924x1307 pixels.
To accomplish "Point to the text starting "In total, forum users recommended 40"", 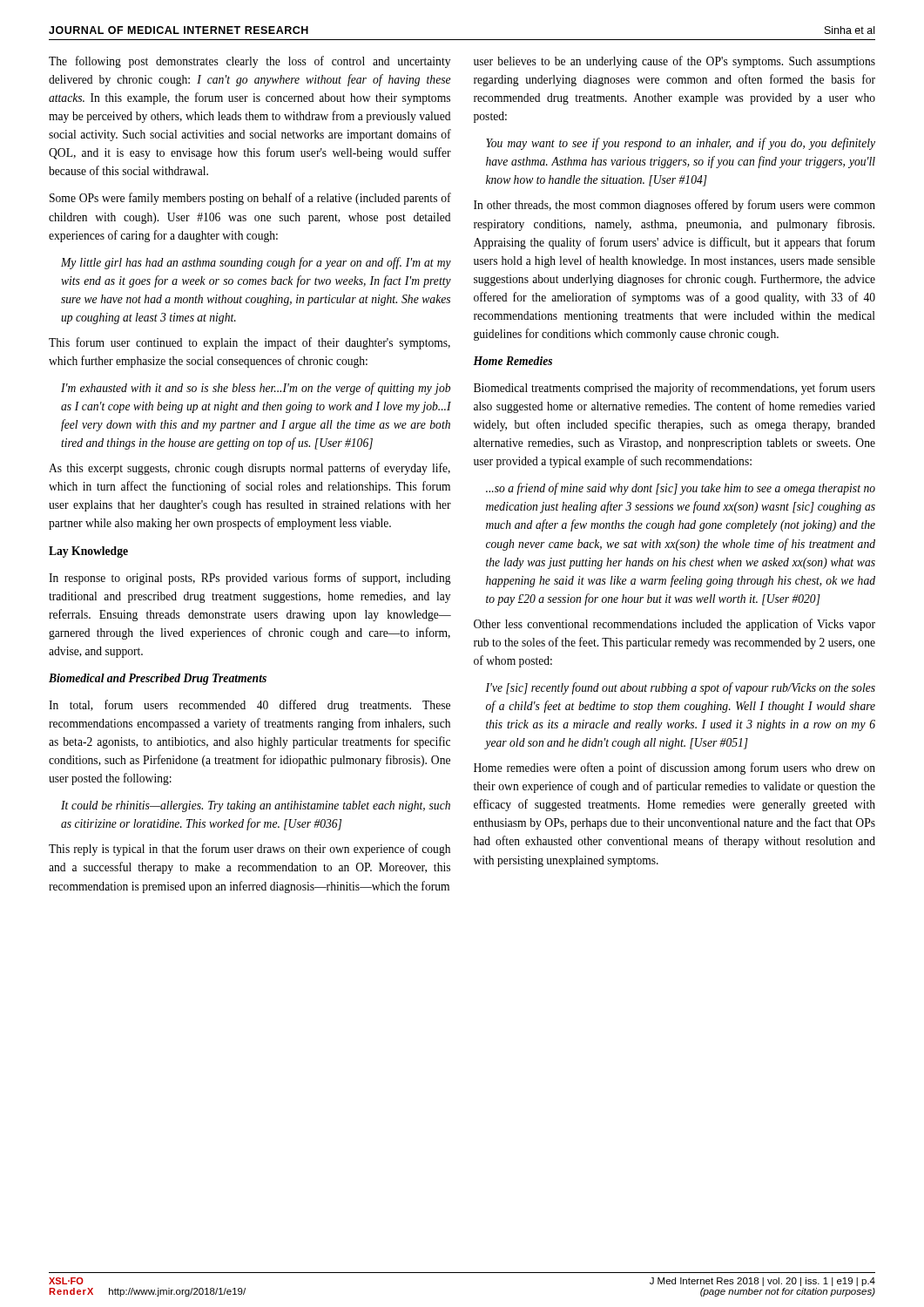I will pos(250,742).
